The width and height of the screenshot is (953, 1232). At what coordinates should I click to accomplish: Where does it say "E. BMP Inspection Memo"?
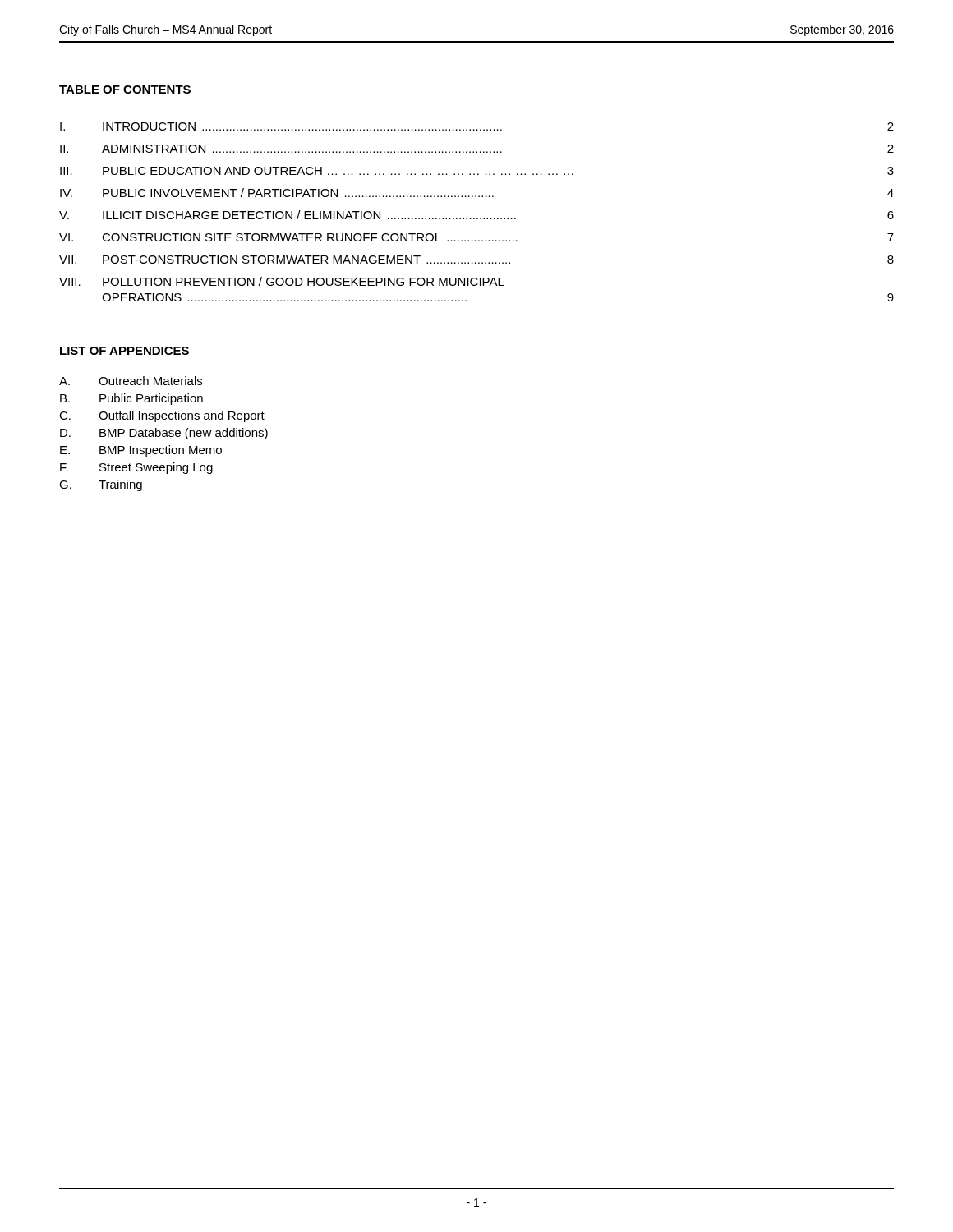(x=141, y=451)
